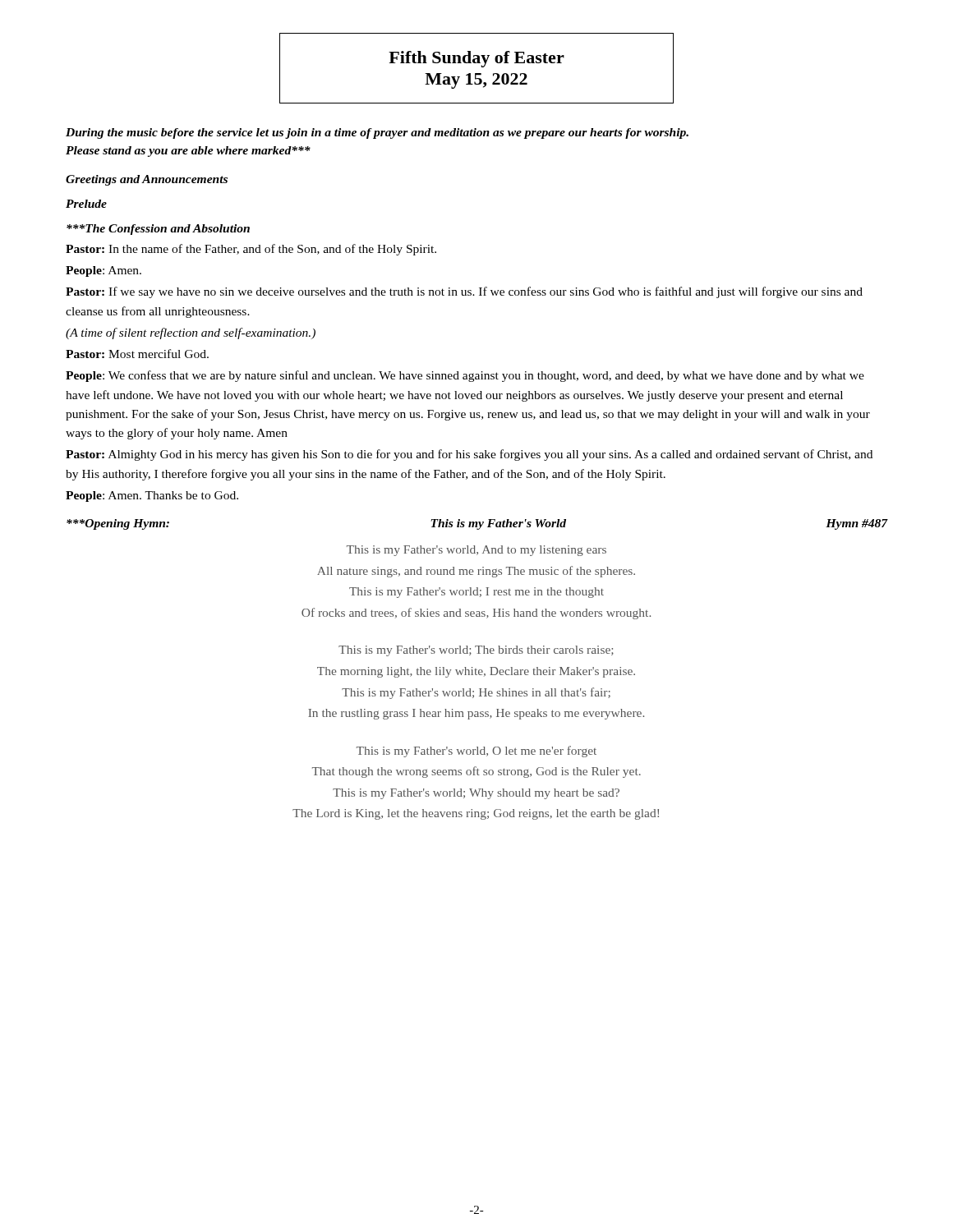Locate the section header that reads "Greetings and Announcements"
This screenshot has height=1232, width=953.
(x=147, y=179)
